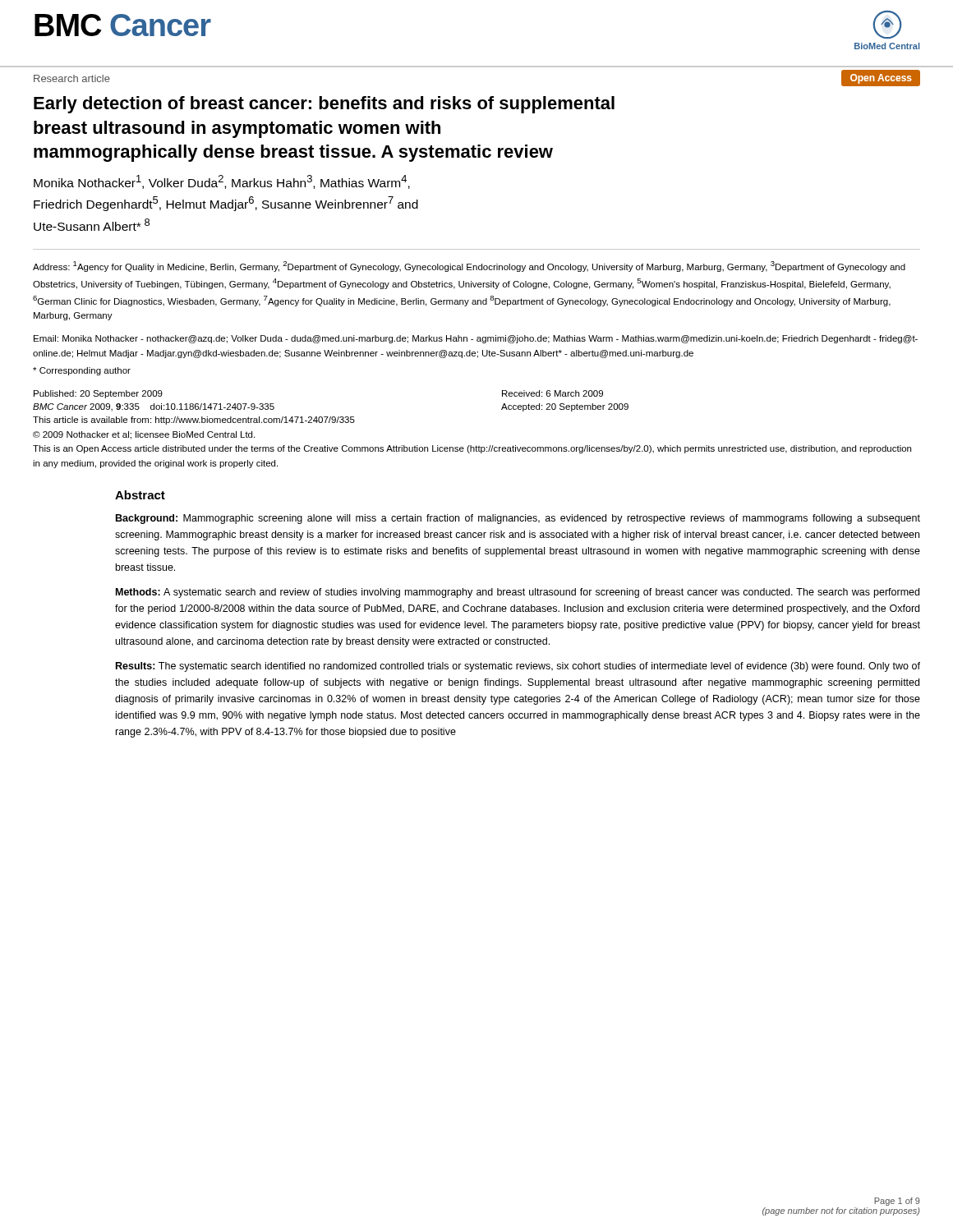
Task: Point to the block starting "Early detection of breast cancer: benefits and risks"
Action: pyautogui.click(x=324, y=127)
